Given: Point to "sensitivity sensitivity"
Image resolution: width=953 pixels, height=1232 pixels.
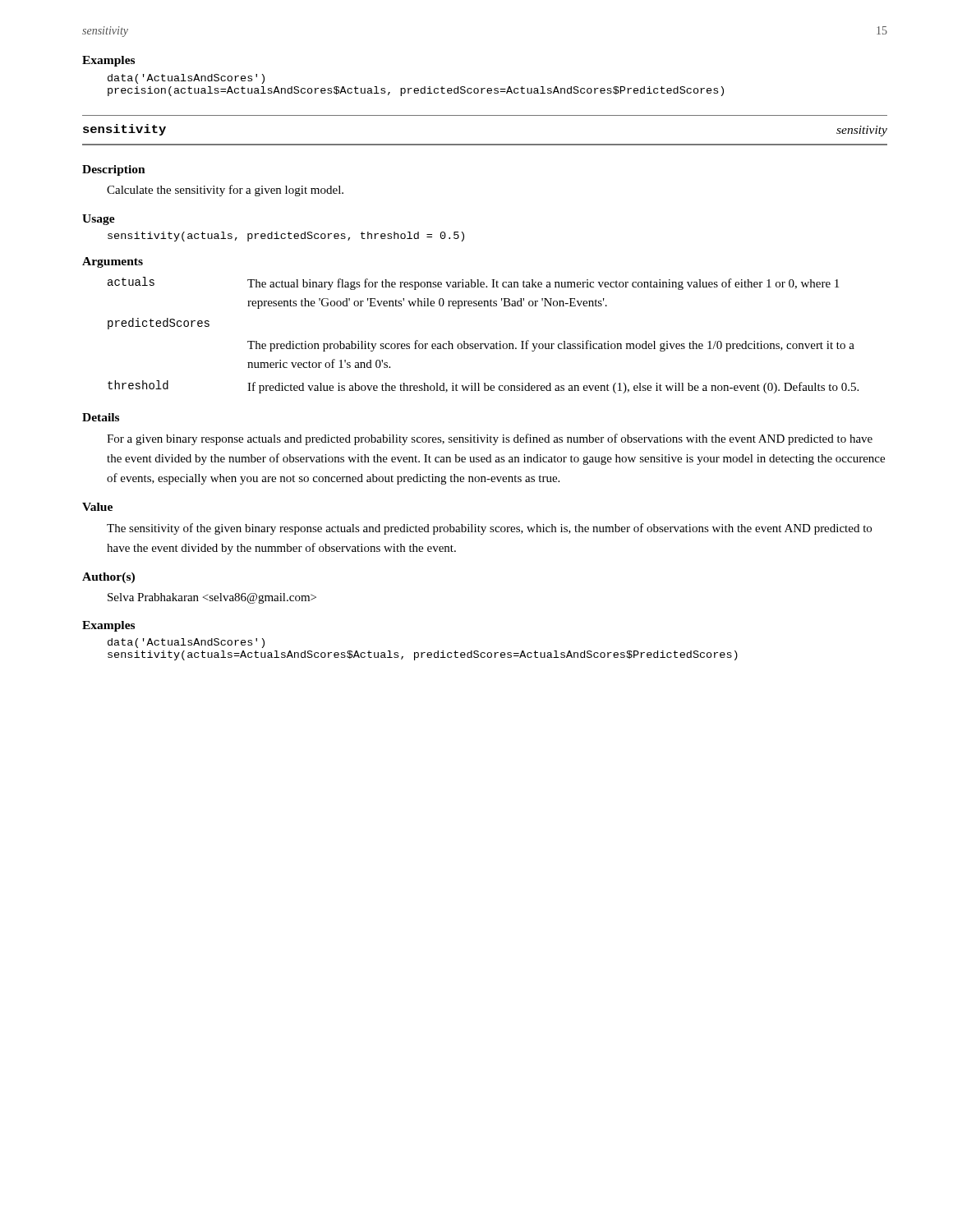Looking at the screenshot, I should point(124,130).
